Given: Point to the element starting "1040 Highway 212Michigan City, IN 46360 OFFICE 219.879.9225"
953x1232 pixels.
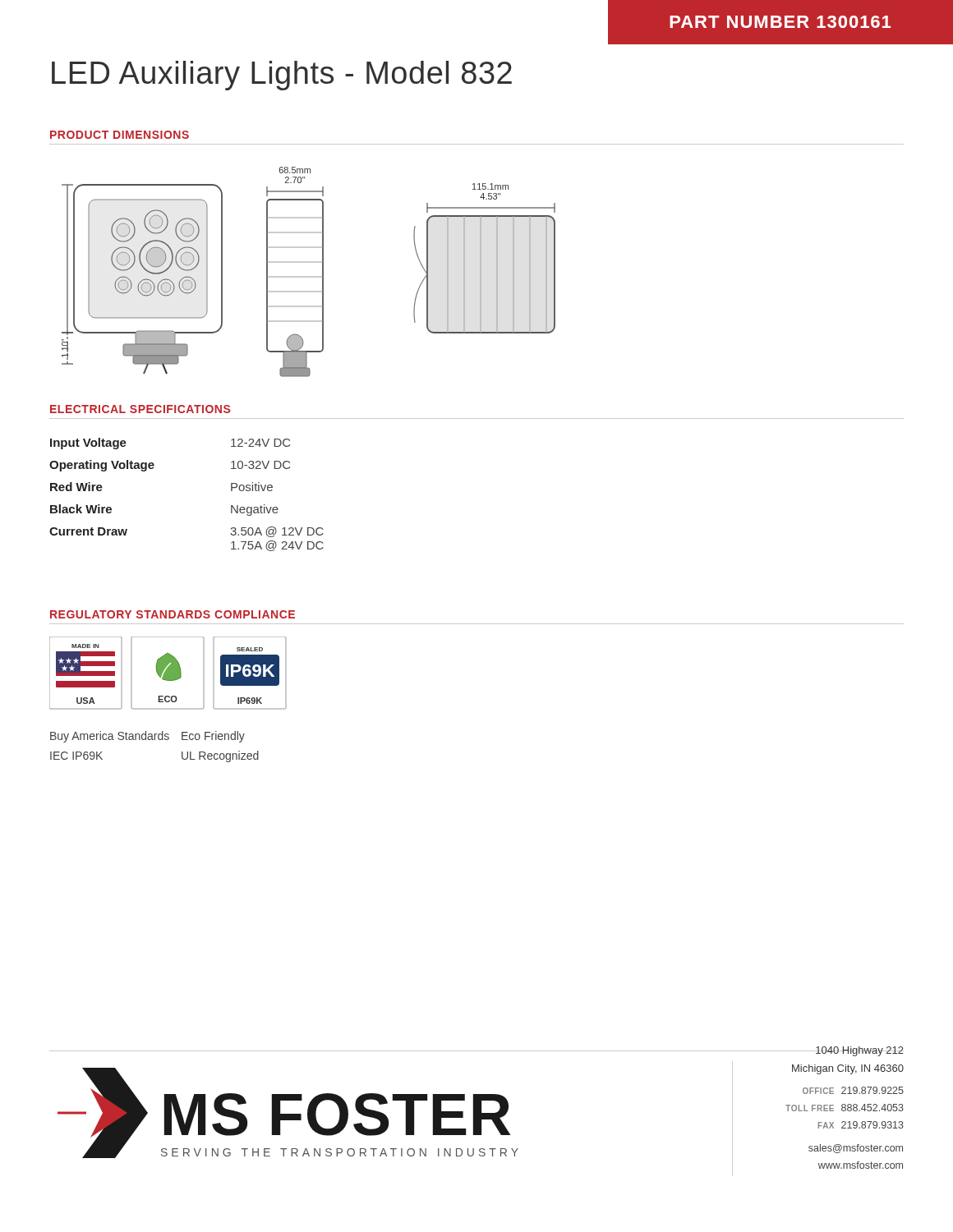Looking at the screenshot, I should (x=845, y=1108).
